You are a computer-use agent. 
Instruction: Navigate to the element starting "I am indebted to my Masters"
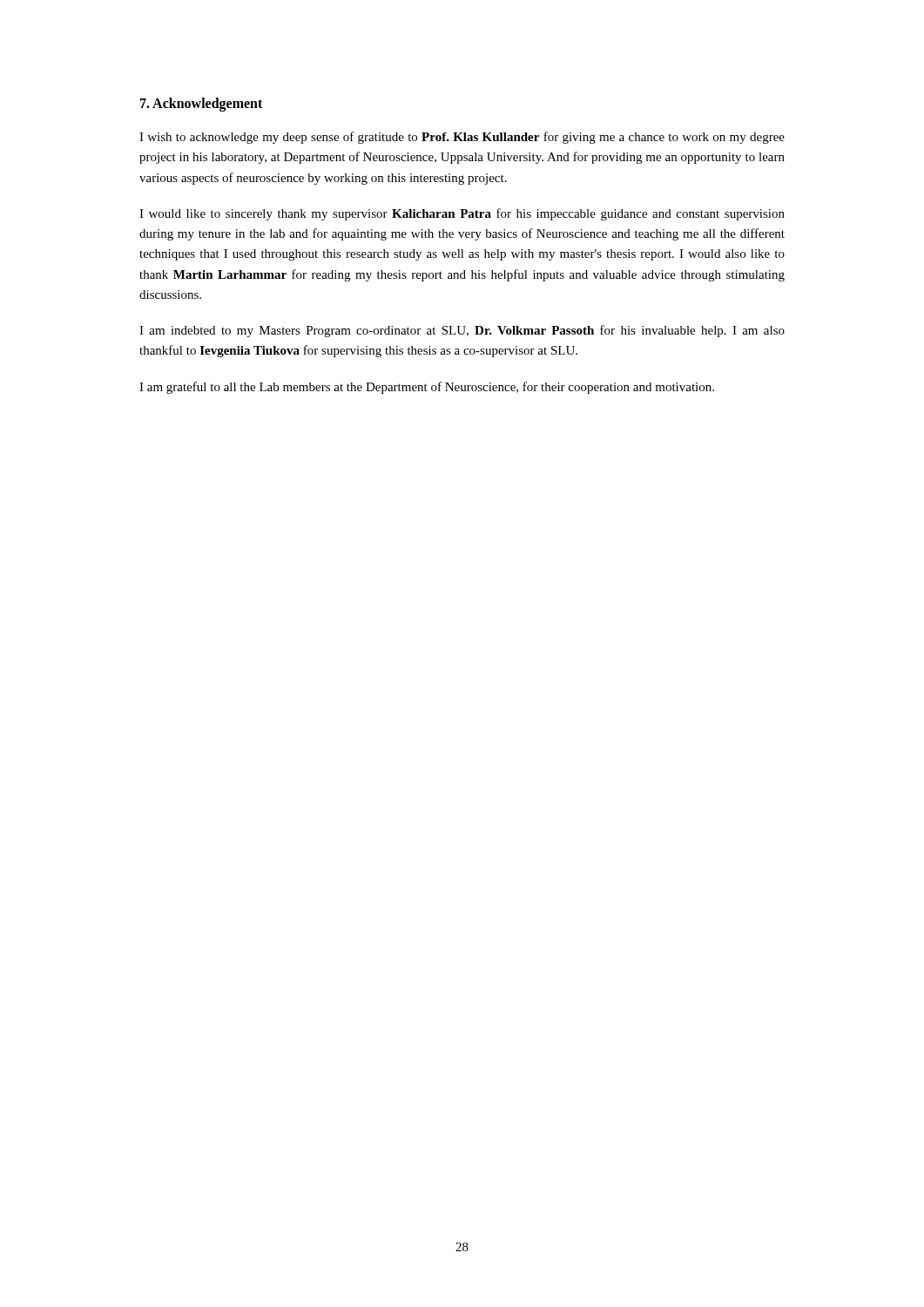coord(462,340)
